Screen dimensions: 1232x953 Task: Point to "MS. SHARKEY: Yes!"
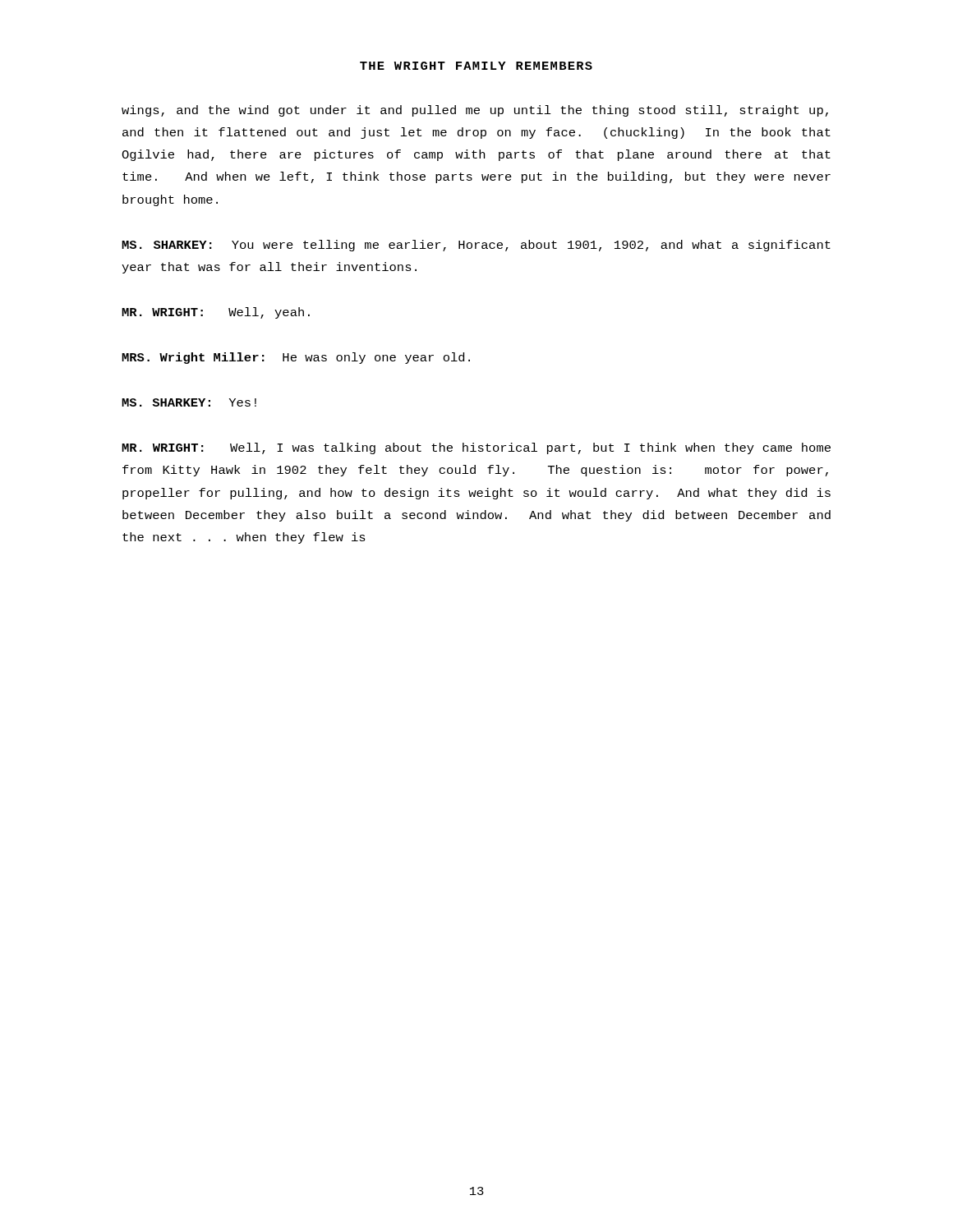click(x=190, y=403)
